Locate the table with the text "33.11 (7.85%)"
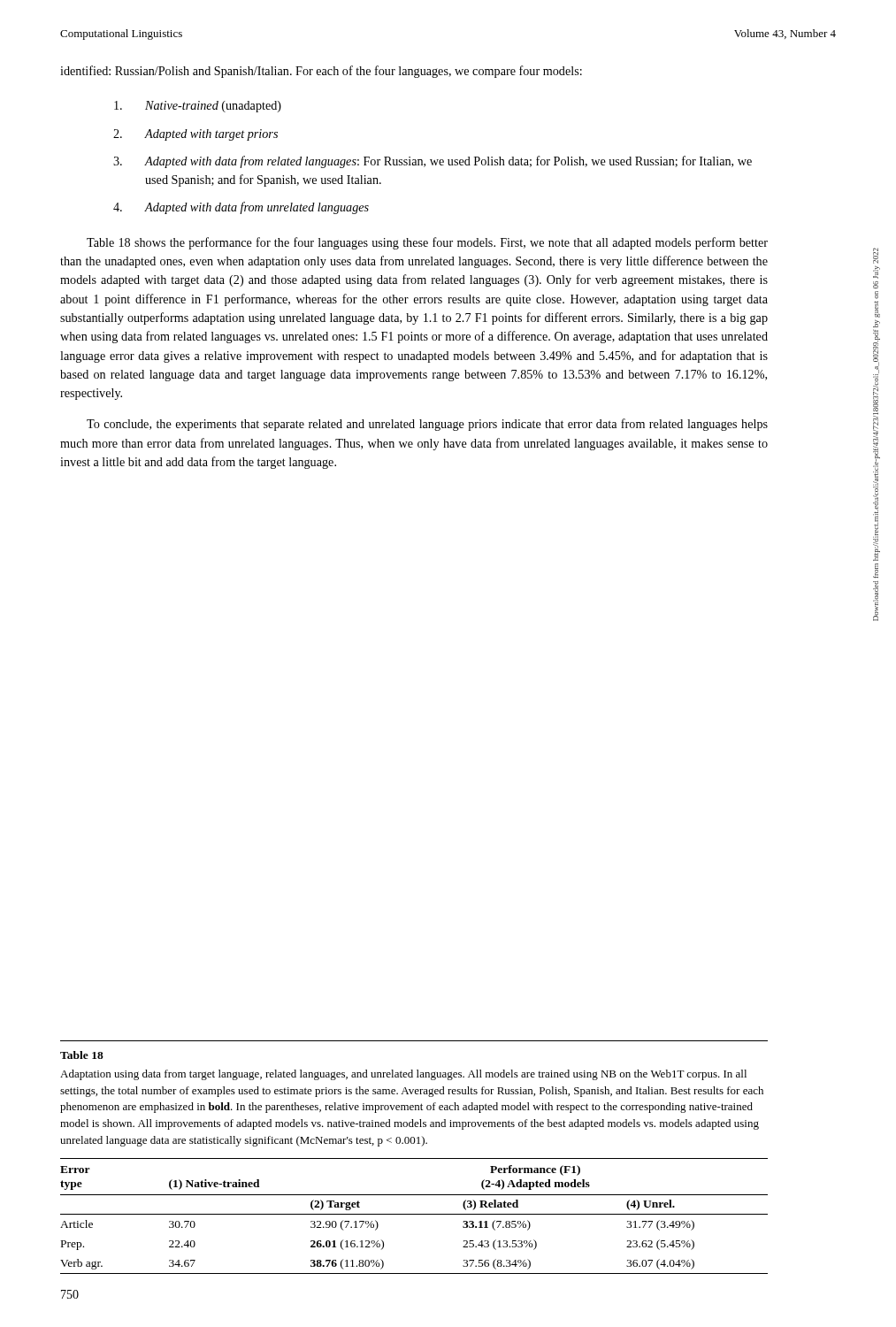 [x=414, y=1216]
